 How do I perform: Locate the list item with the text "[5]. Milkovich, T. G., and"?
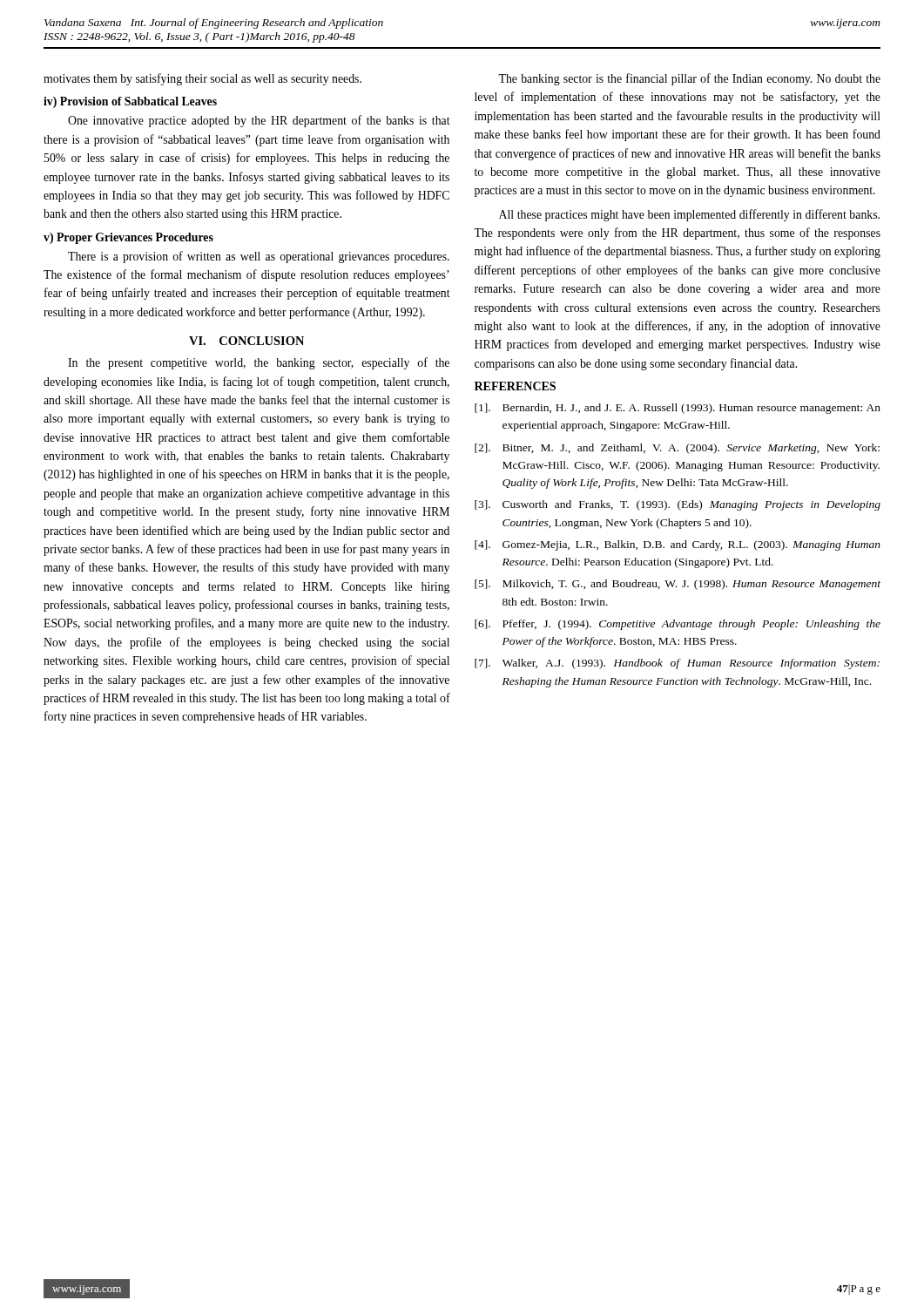[677, 593]
